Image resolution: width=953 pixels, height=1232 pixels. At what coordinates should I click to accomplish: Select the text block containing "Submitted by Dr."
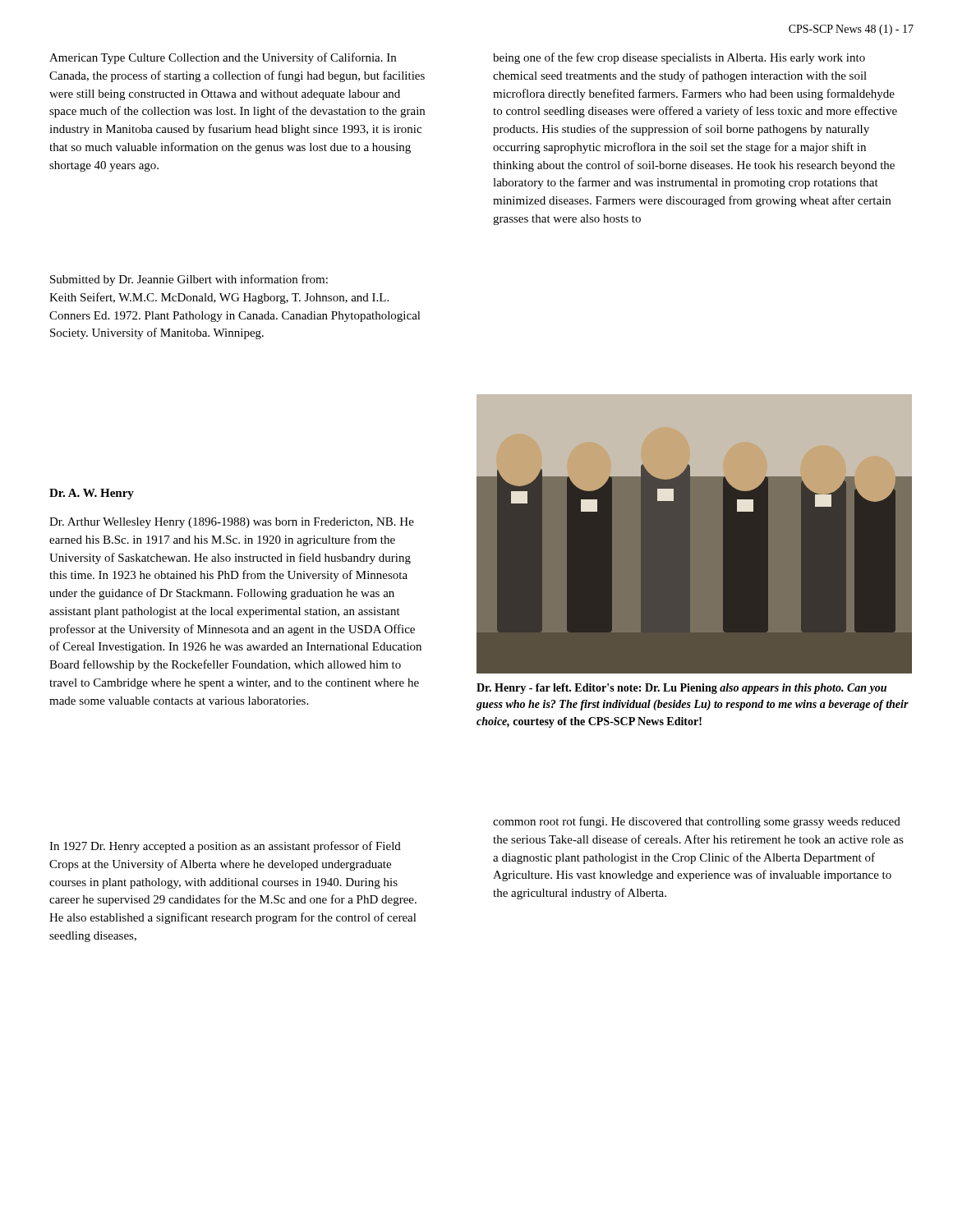point(235,306)
